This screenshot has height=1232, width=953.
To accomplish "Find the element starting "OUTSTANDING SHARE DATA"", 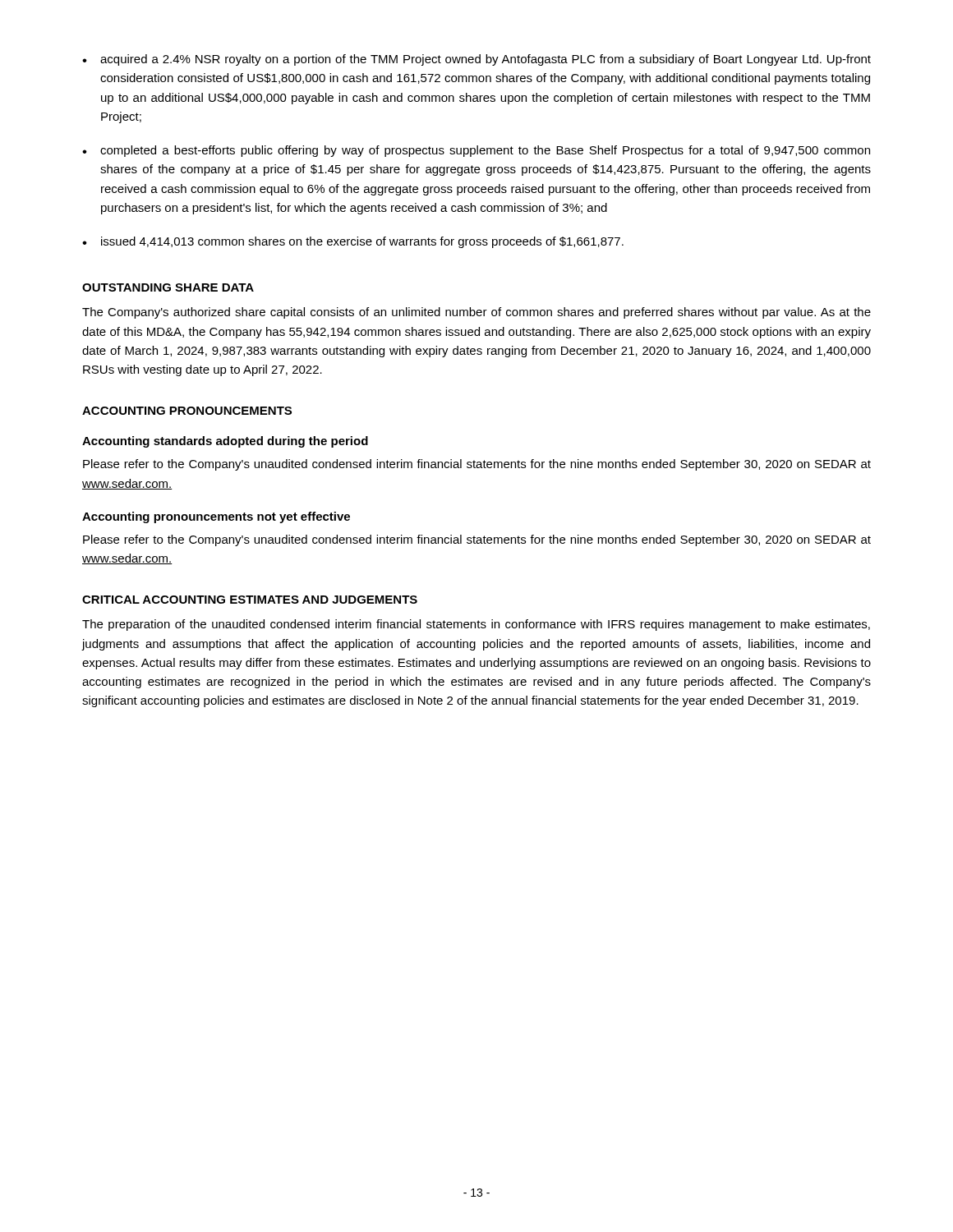I will 168,287.
